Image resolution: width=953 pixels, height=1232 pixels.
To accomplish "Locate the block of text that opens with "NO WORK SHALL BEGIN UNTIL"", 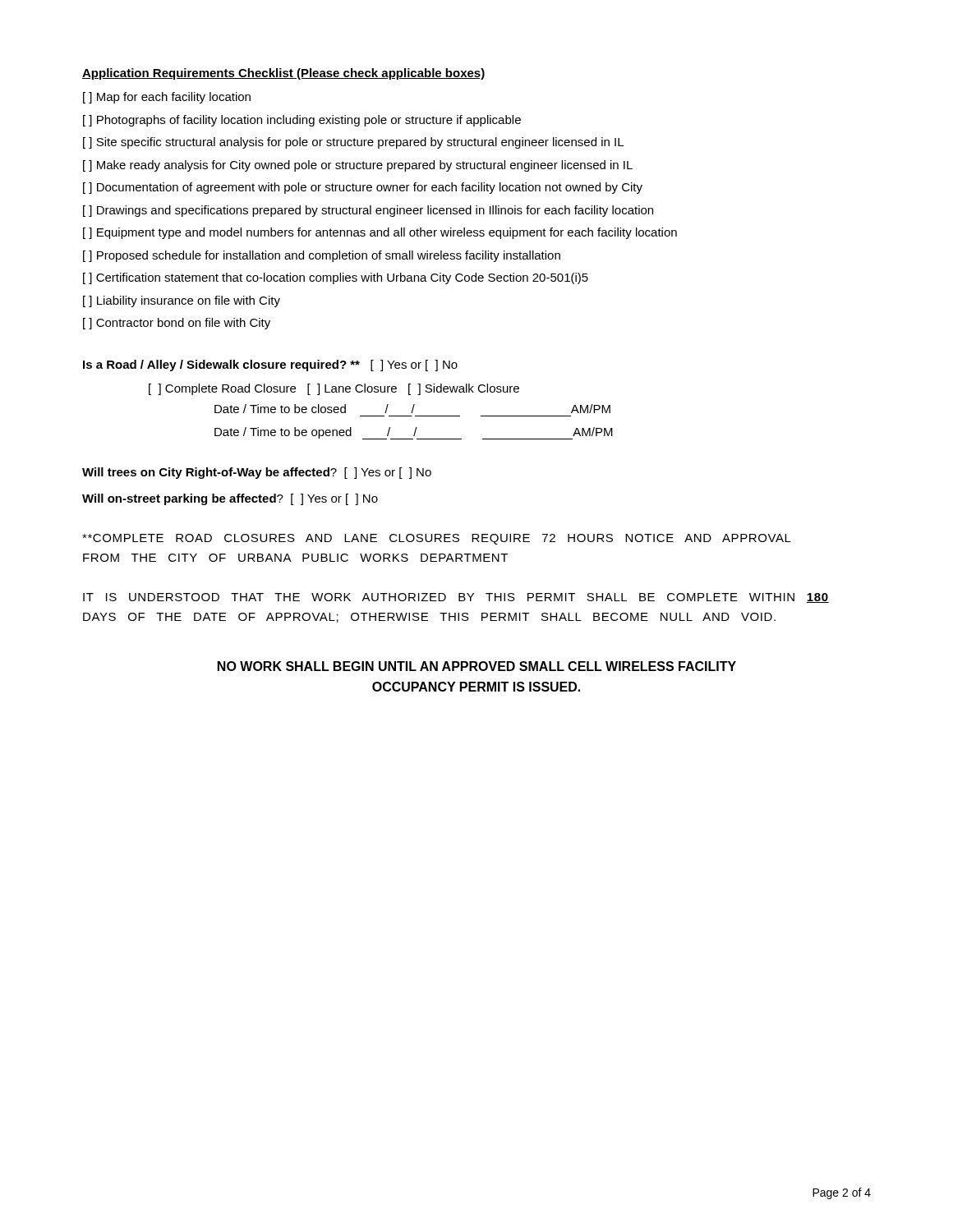I will [476, 677].
